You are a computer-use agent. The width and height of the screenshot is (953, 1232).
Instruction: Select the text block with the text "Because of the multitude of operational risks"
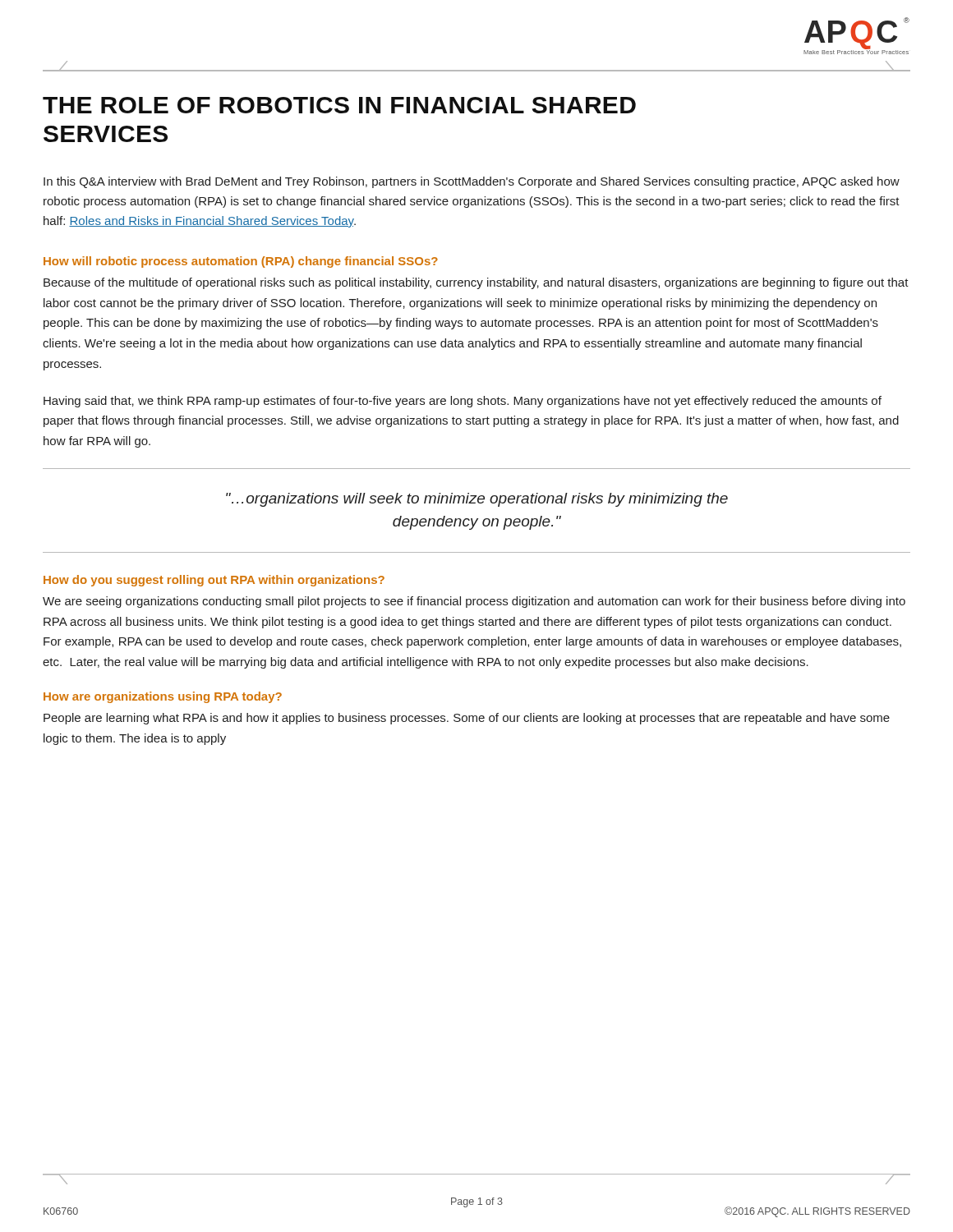[475, 323]
